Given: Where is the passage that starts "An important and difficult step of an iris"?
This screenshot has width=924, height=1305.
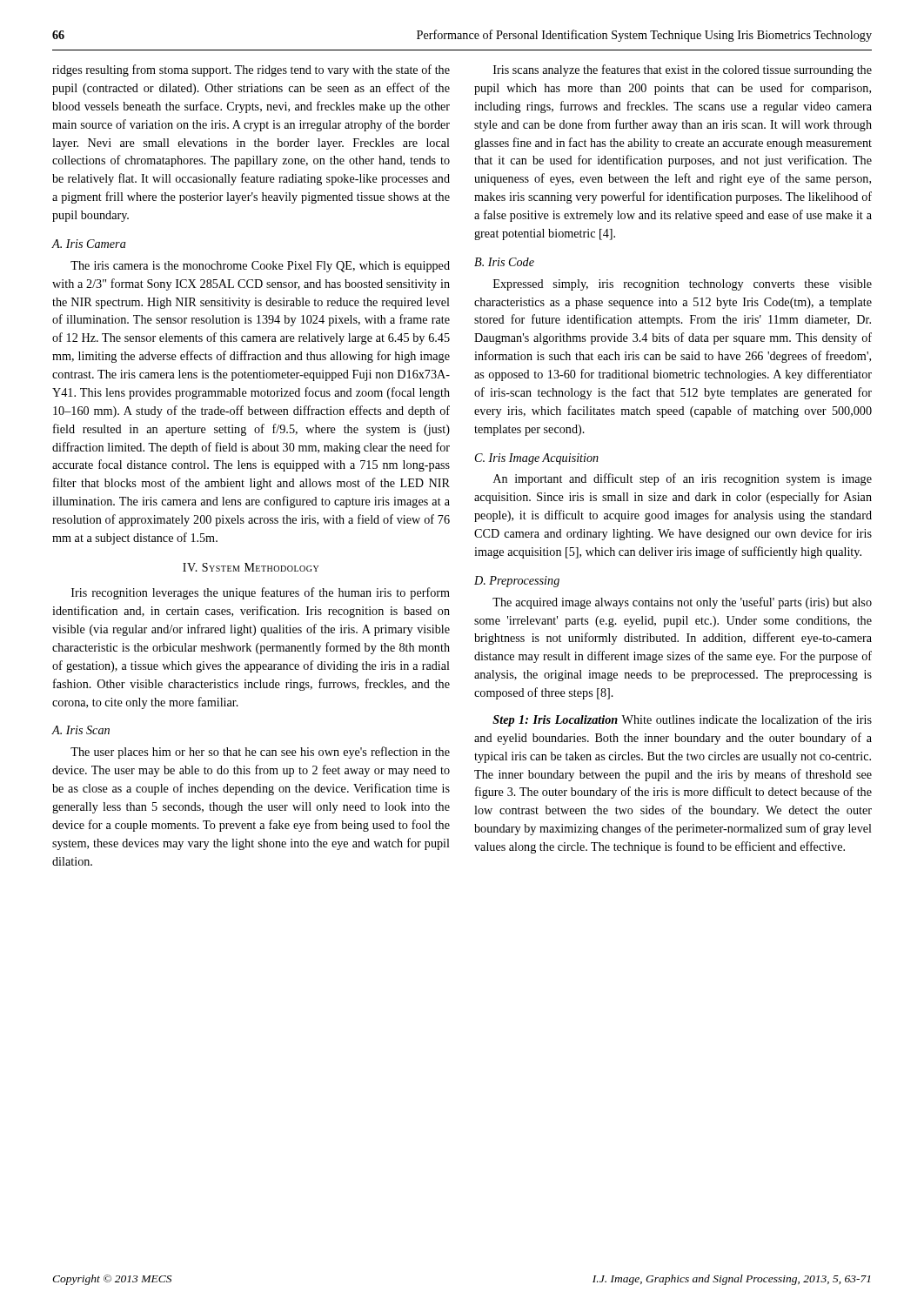Looking at the screenshot, I should pyautogui.click(x=673, y=515).
